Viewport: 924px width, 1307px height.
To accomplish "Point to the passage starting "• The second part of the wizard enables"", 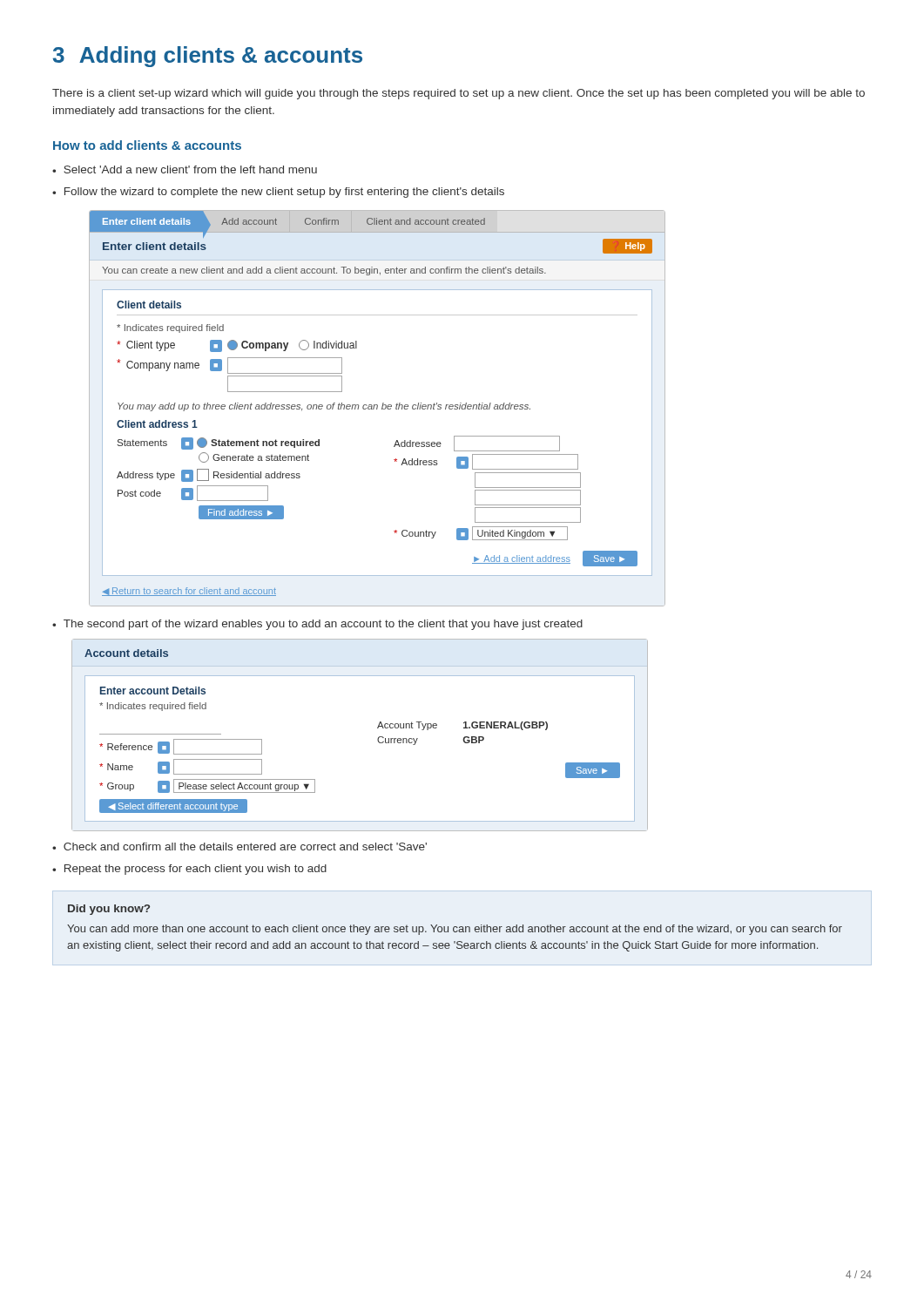I will [x=318, y=624].
